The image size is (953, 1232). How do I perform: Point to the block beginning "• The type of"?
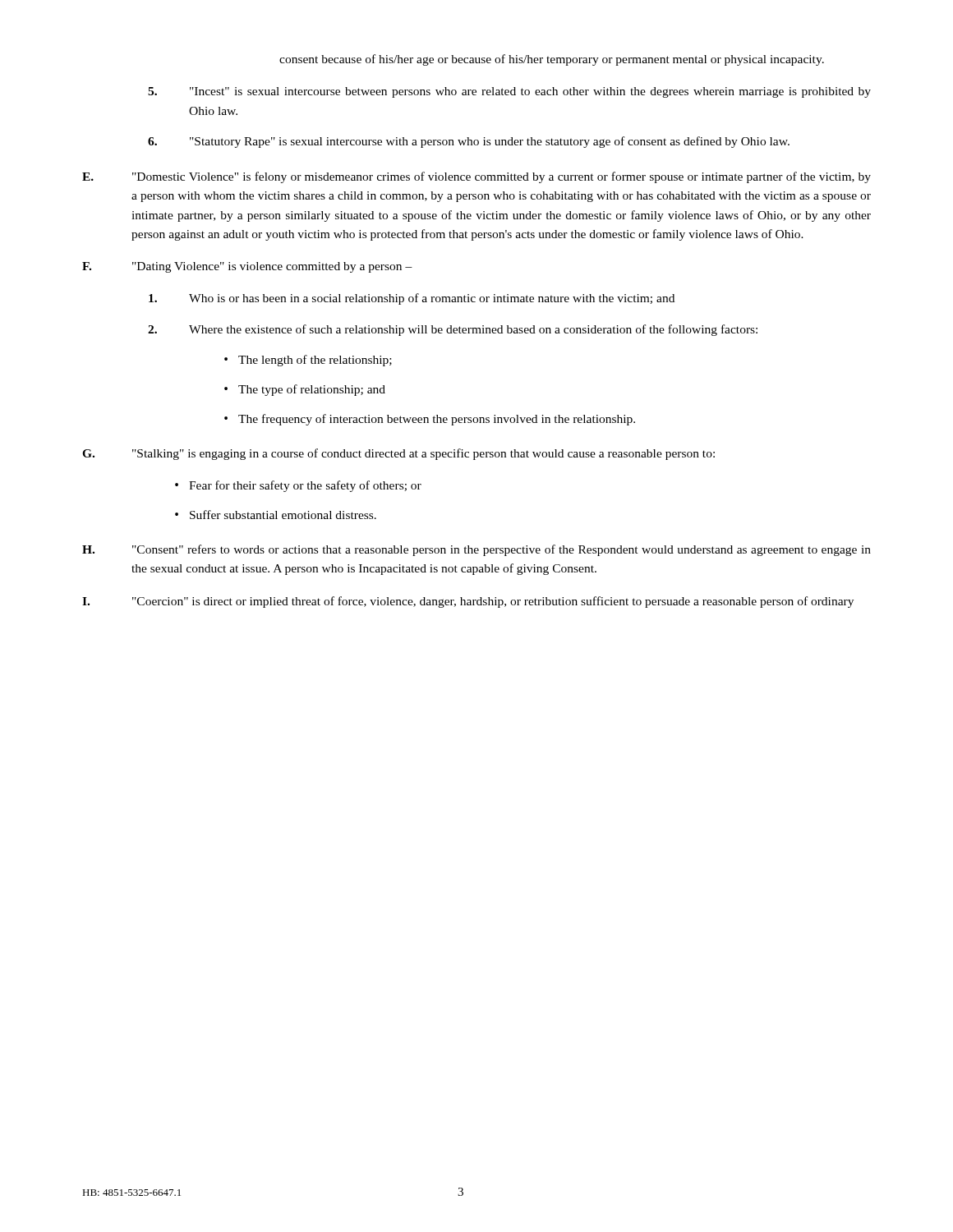pos(305,390)
